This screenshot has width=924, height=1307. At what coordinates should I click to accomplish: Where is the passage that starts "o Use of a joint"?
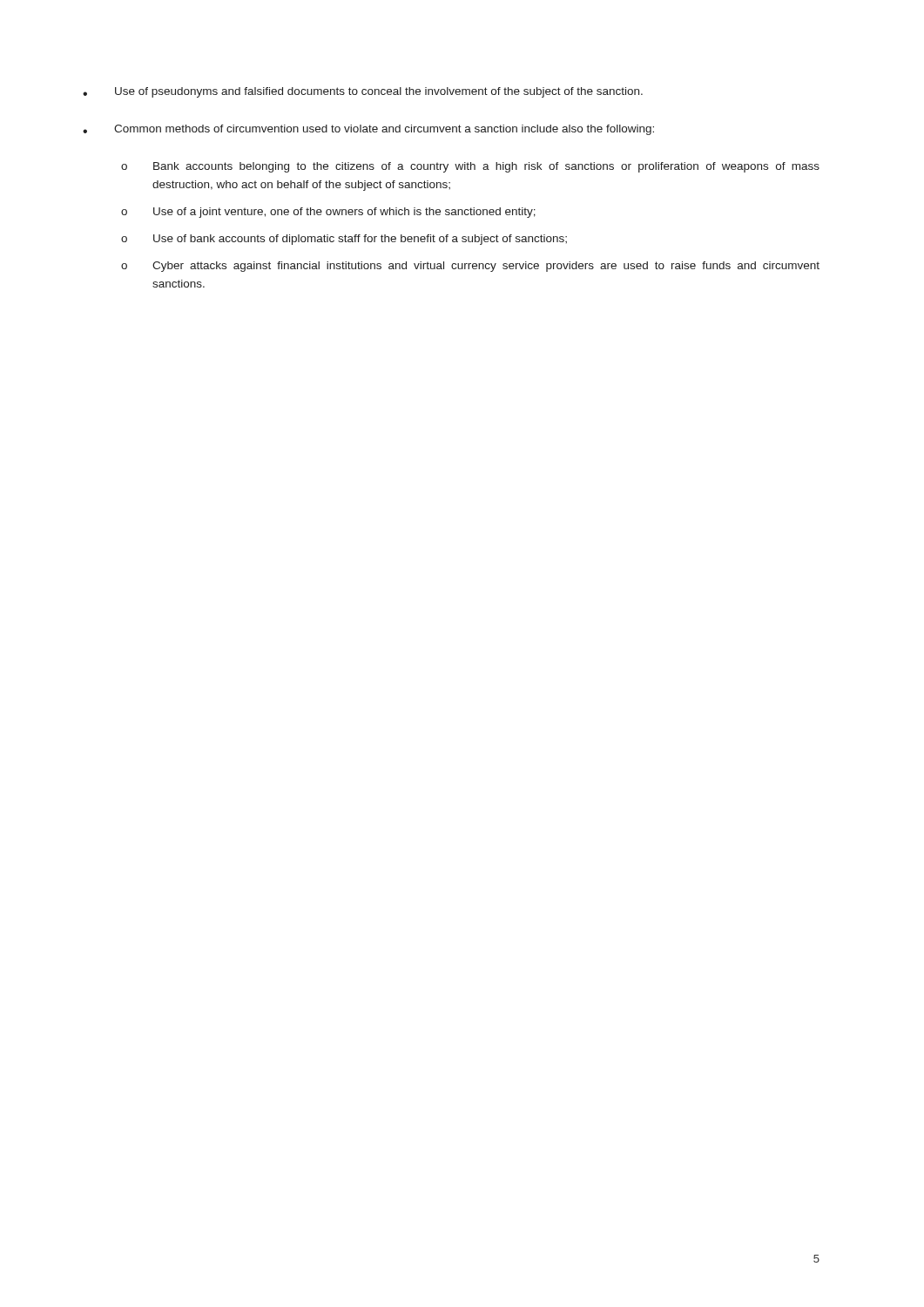(x=470, y=212)
